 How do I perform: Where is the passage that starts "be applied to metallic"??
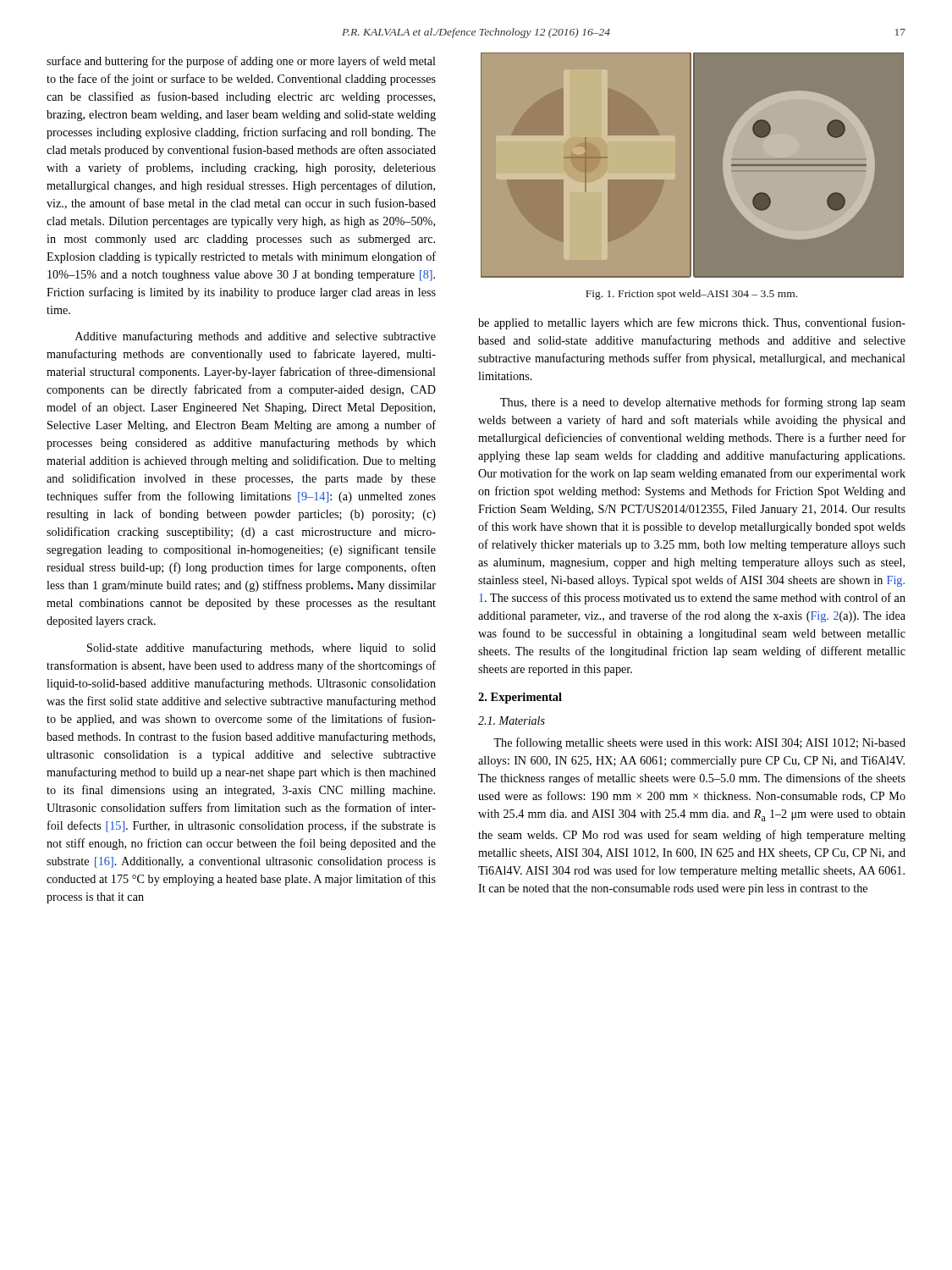click(692, 349)
